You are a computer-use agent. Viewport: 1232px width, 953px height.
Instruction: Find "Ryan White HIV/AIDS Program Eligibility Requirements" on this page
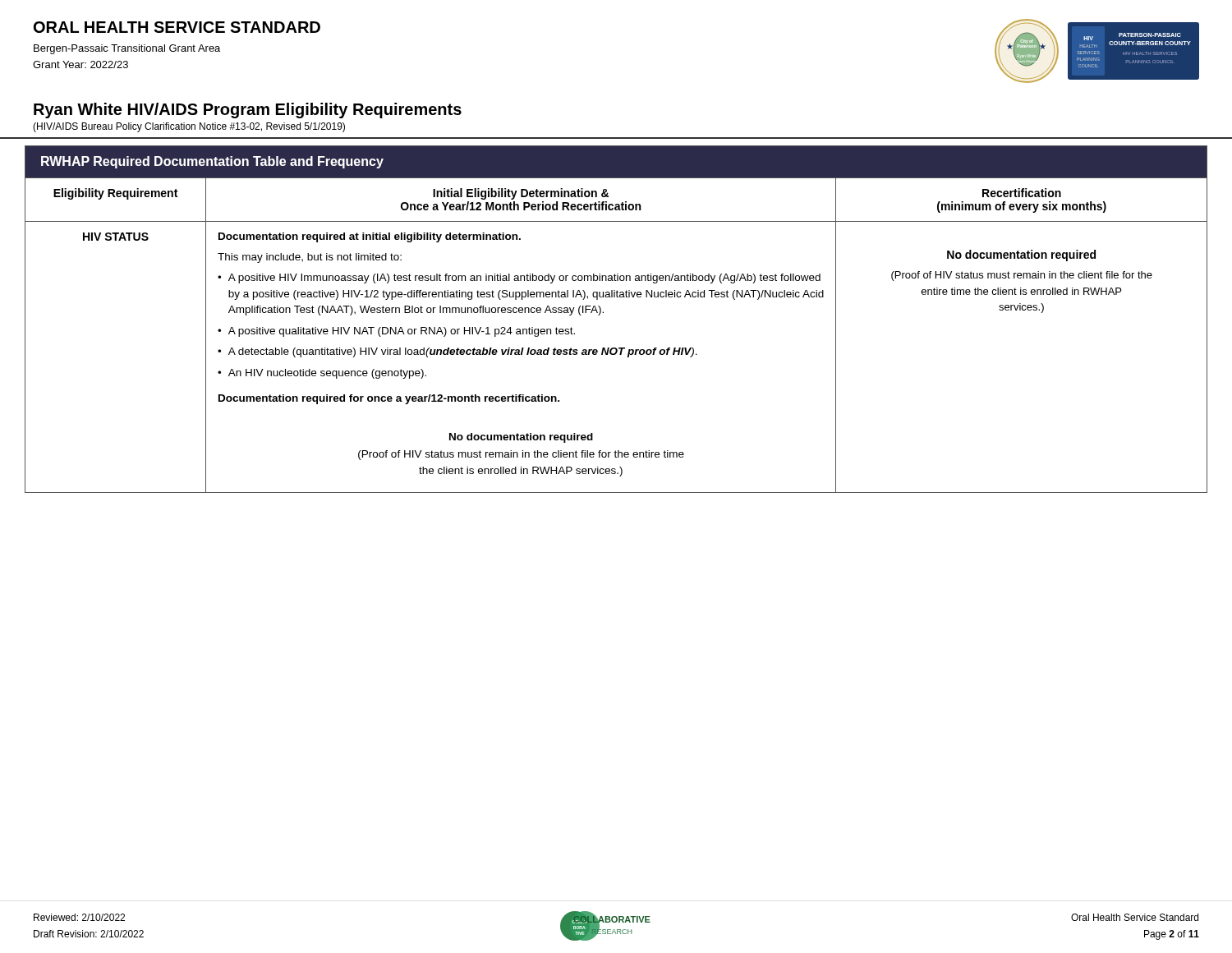pos(247,109)
